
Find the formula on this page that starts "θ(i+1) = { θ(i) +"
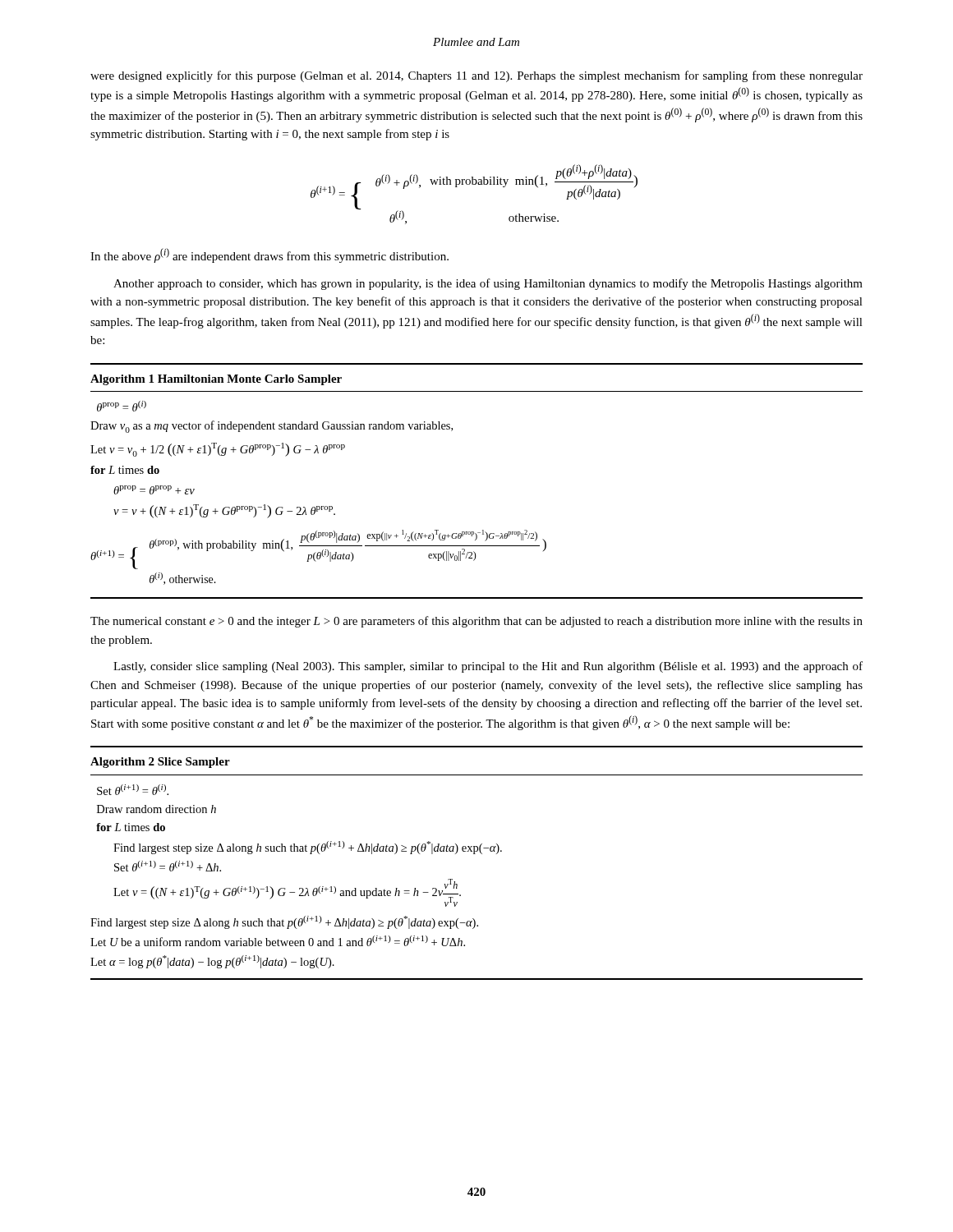(476, 194)
